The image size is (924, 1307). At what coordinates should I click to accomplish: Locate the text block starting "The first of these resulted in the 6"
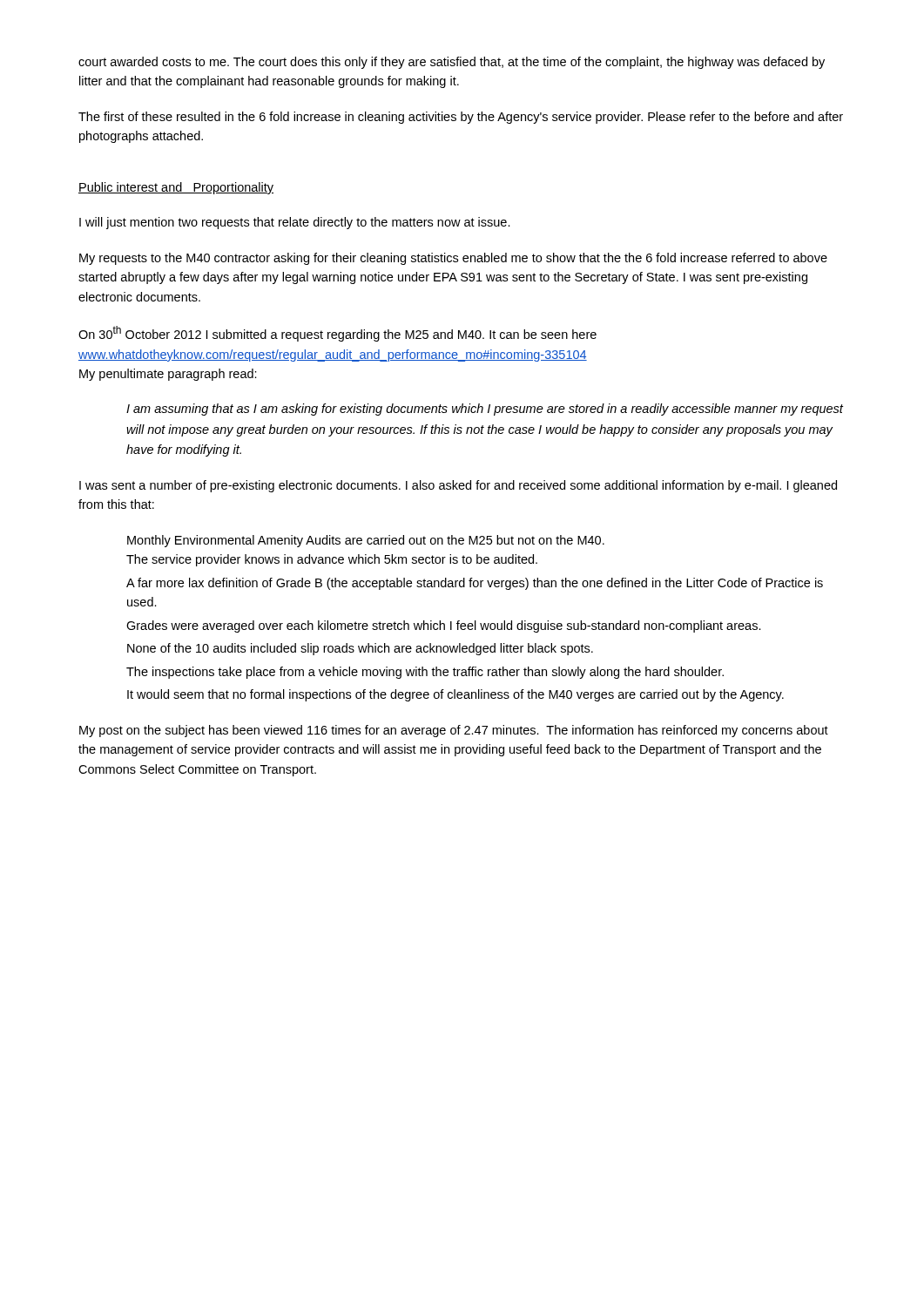click(x=461, y=127)
